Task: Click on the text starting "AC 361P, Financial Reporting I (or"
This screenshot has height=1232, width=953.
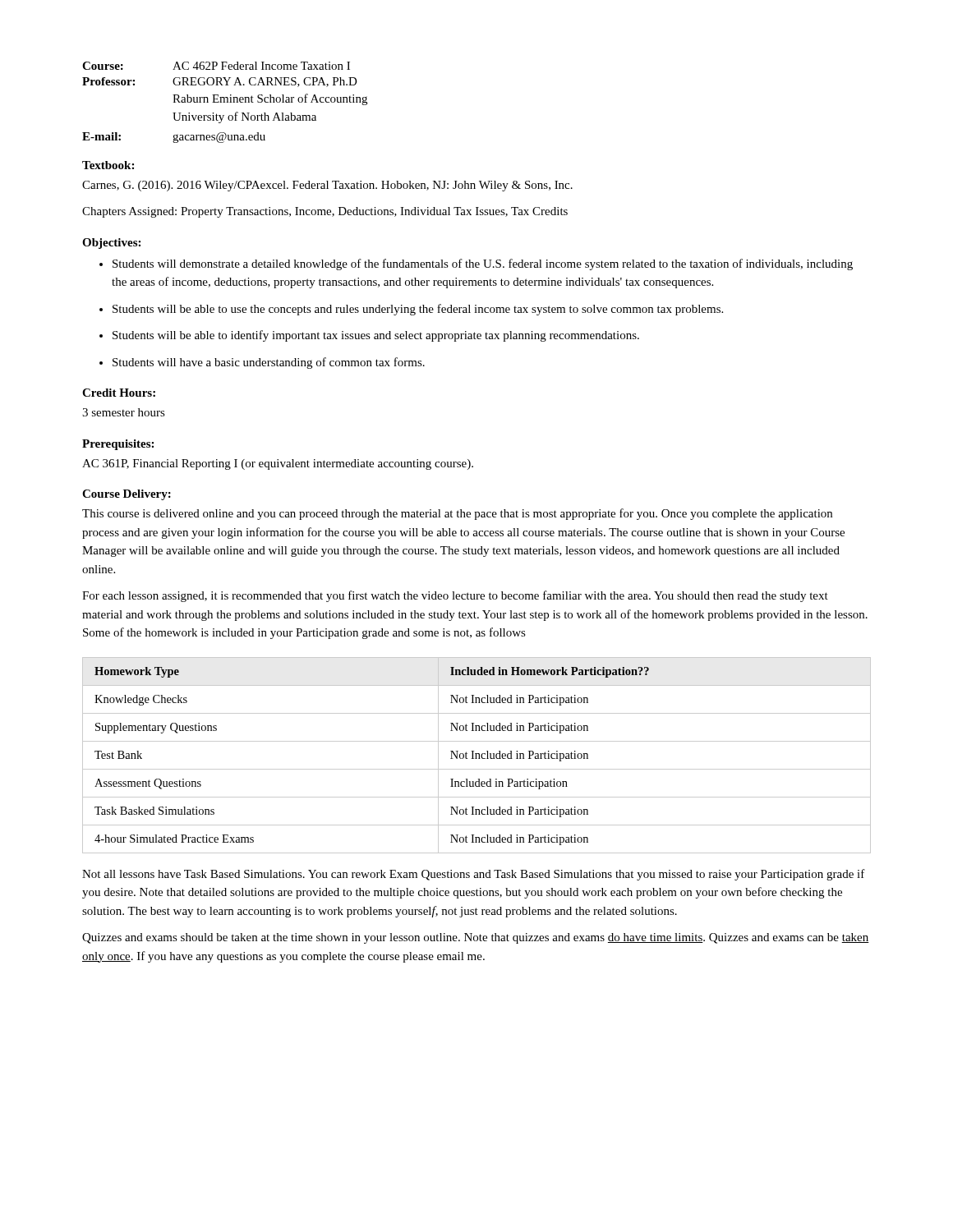Action: [278, 463]
